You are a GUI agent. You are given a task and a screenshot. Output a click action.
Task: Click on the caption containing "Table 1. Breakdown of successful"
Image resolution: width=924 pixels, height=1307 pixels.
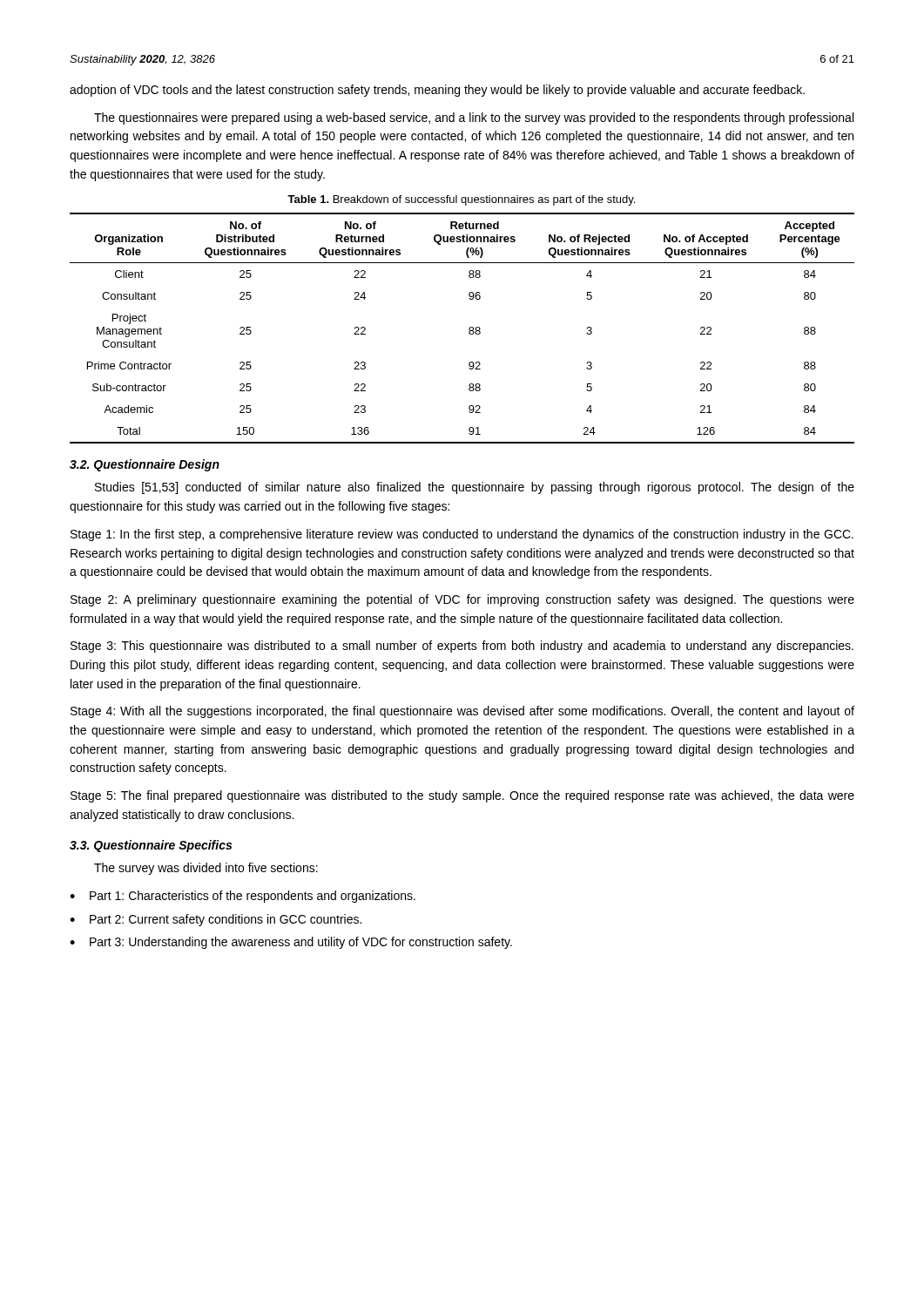pyautogui.click(x=462, y=199)
